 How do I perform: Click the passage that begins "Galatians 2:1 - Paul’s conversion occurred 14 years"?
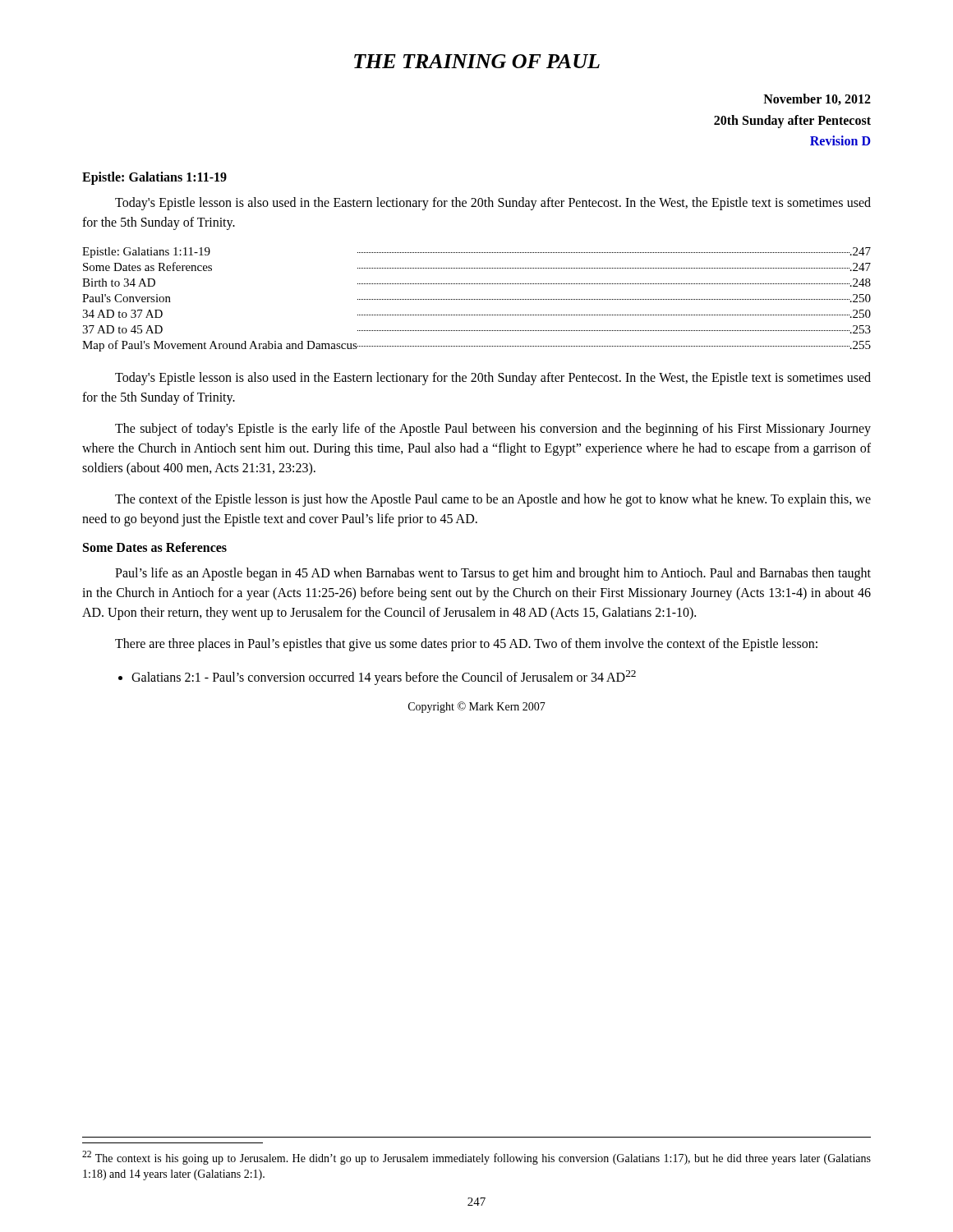(493, 676)
